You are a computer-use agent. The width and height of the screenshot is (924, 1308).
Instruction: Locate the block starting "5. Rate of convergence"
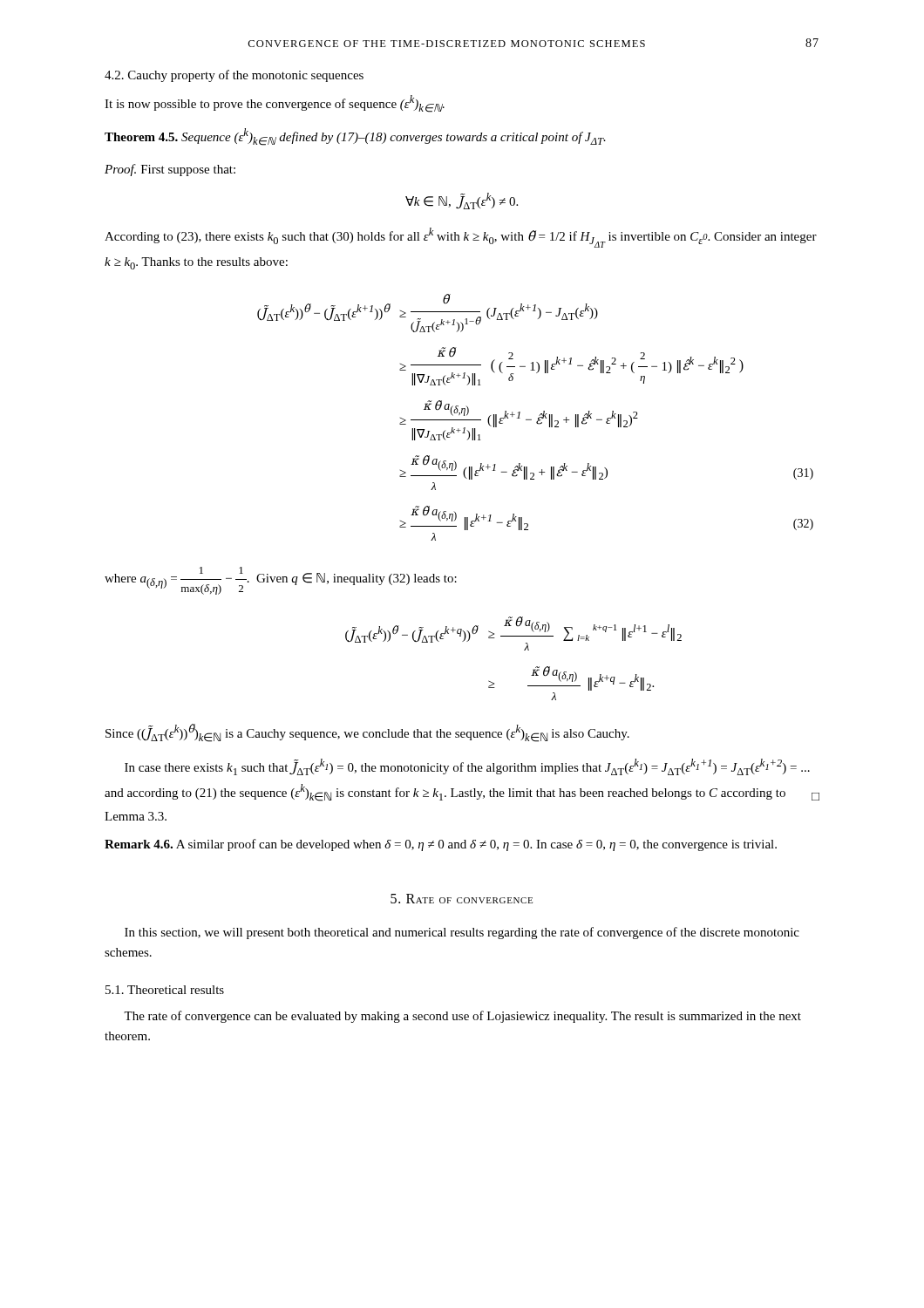[462, 899]
